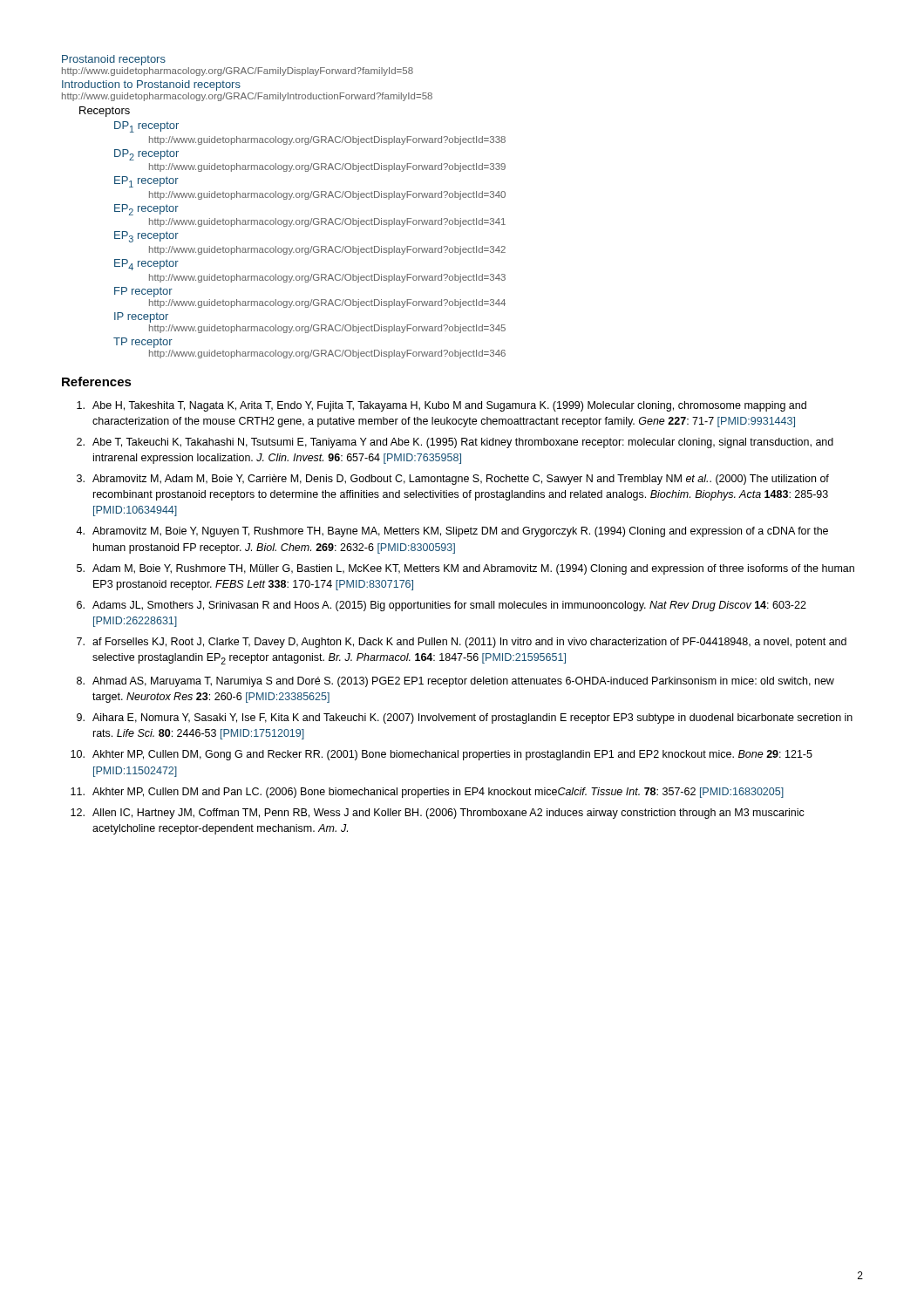Screen dimensions: 1308x924
Task: Click on the text block starting "TP receptor"
Action: (x=488, y=341)
